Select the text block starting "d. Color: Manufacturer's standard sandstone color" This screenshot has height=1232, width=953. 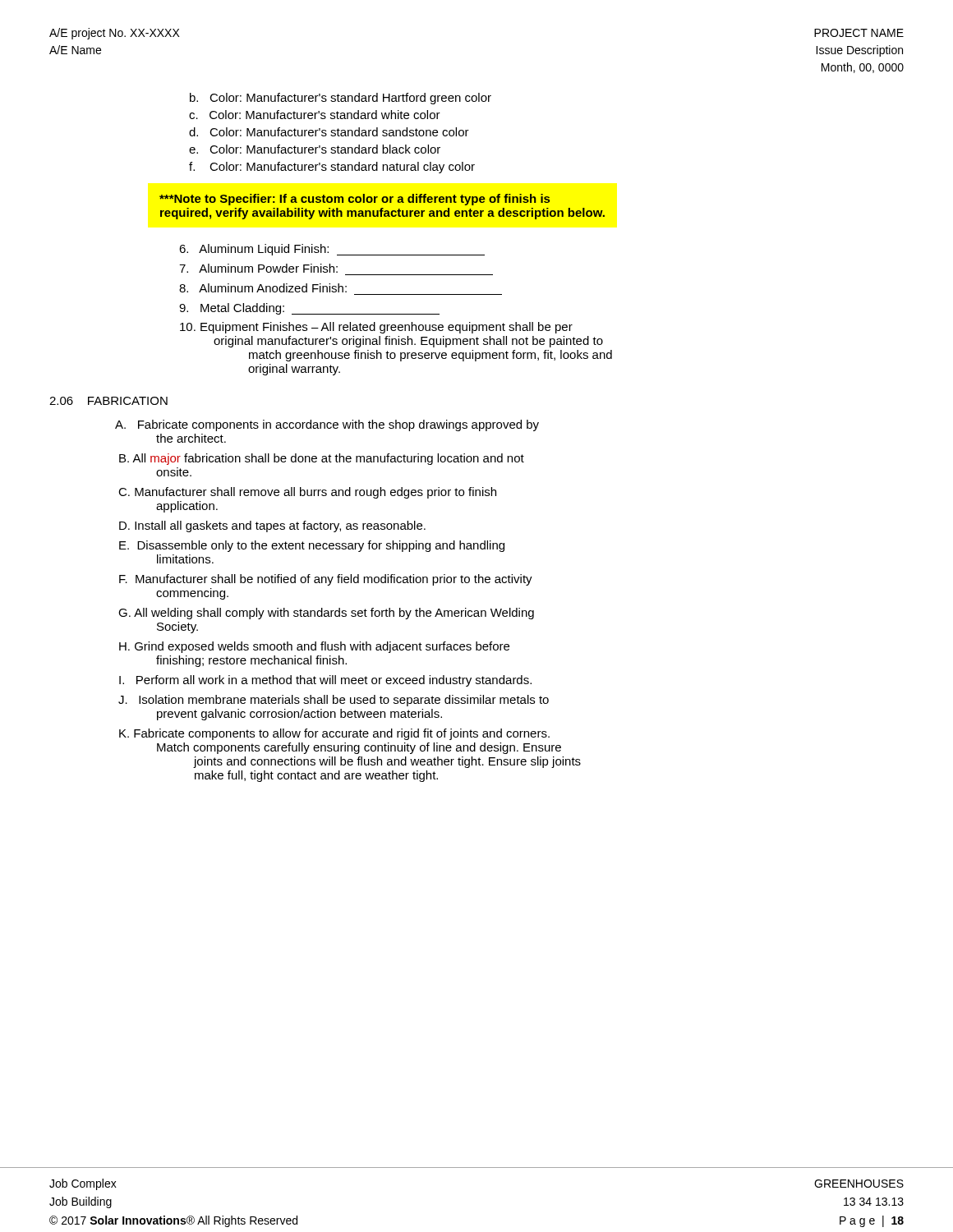pos(329,132)
